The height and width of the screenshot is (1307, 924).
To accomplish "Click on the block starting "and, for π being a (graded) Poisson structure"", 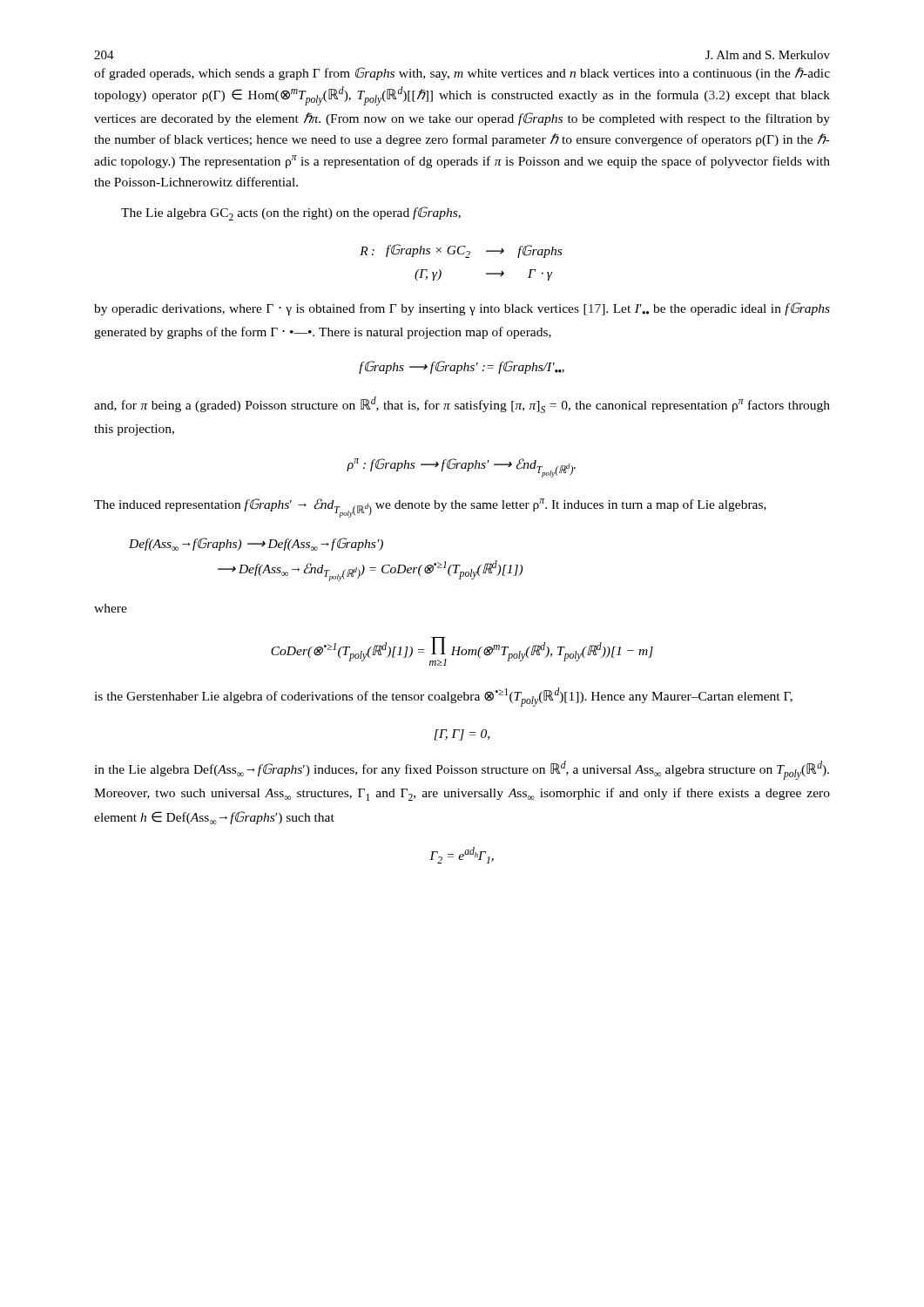I will [x=462, y=417].
